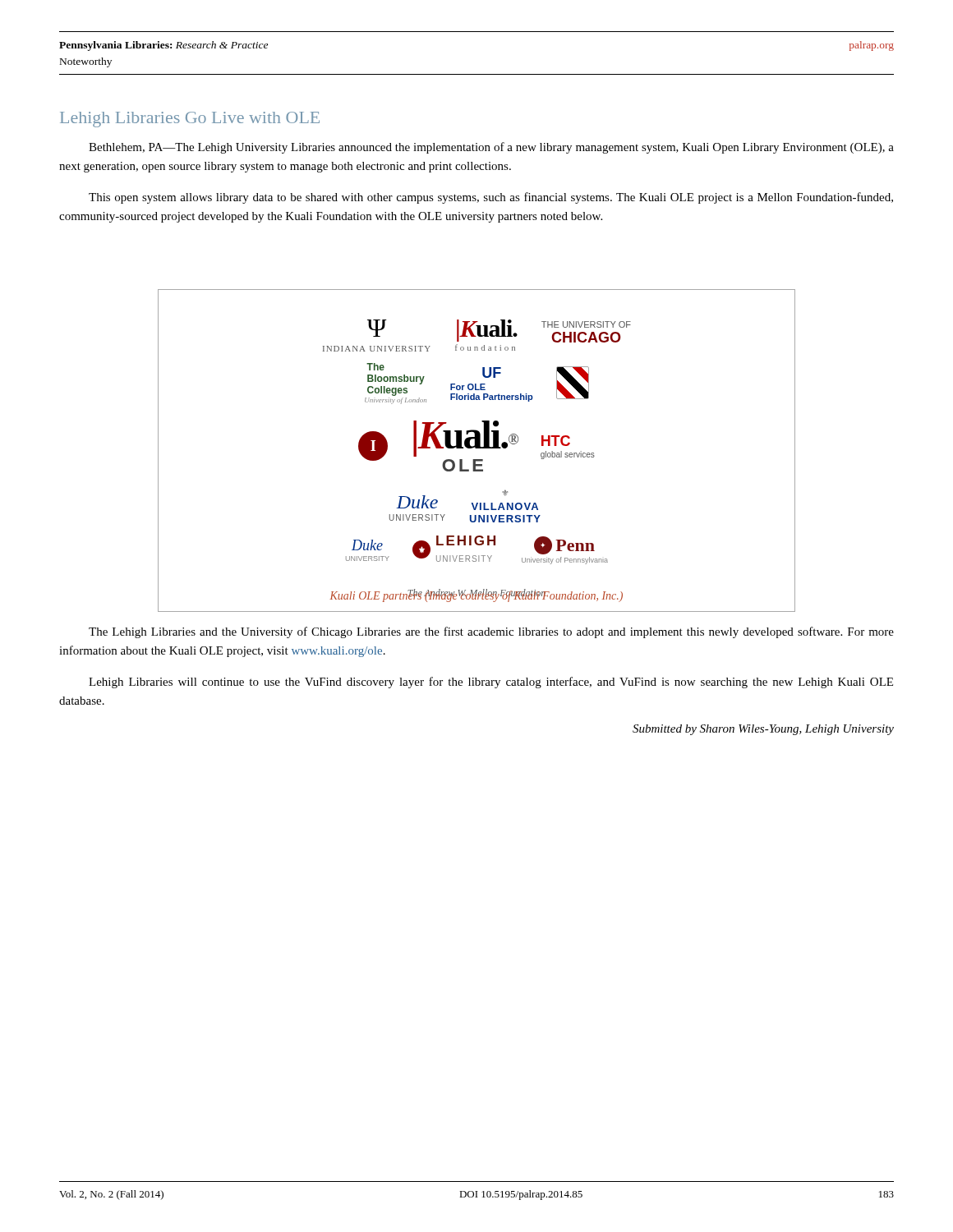The height and width of the screenshot is (1232, 953).
Task: Click on the text block that reads "Bethlehem, PA—The Lehigh University Libraries announced the"
Action: tap(491, 148)
